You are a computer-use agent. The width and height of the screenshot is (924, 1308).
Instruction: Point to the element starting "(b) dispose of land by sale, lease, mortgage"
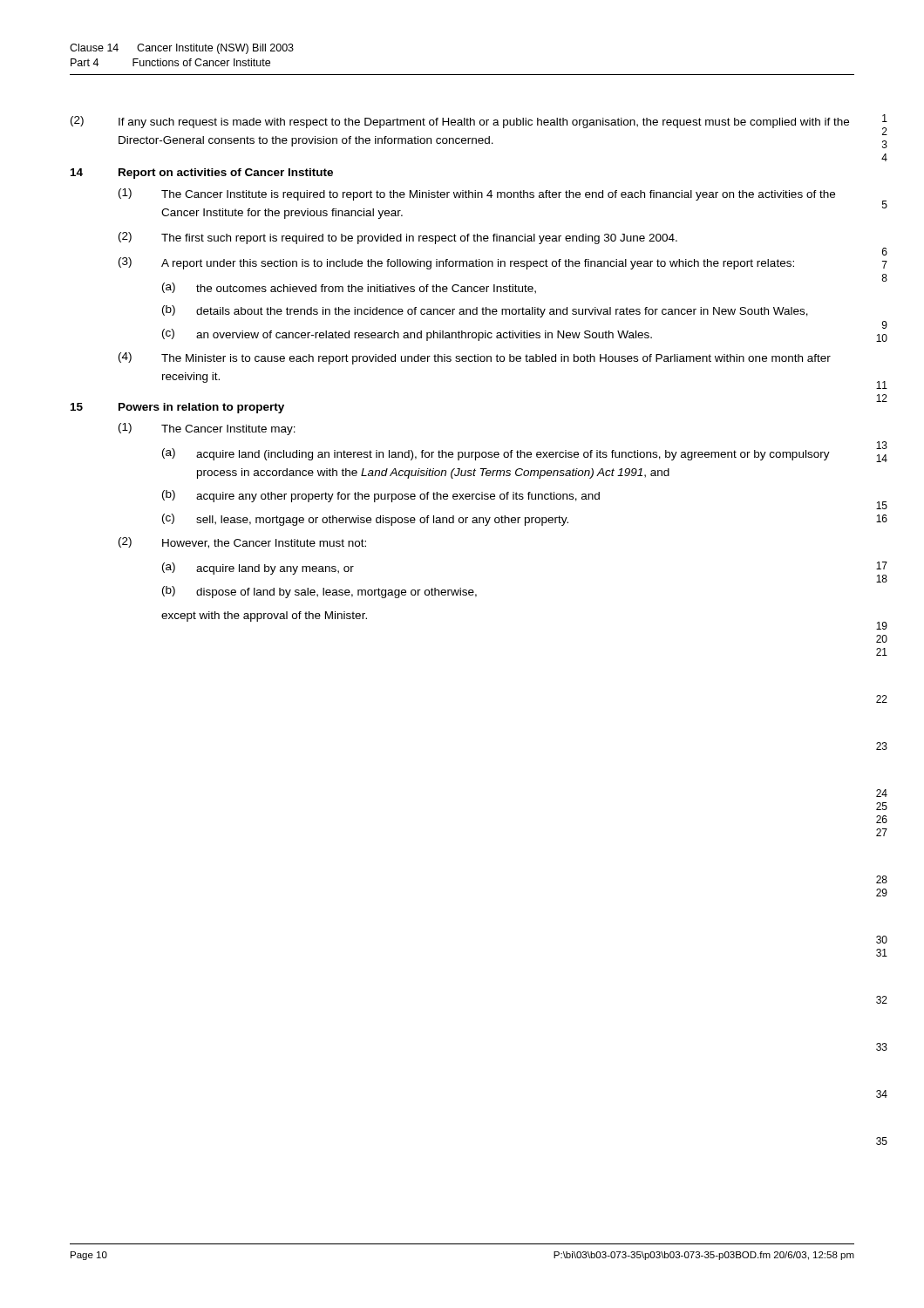tap(319, 592)
